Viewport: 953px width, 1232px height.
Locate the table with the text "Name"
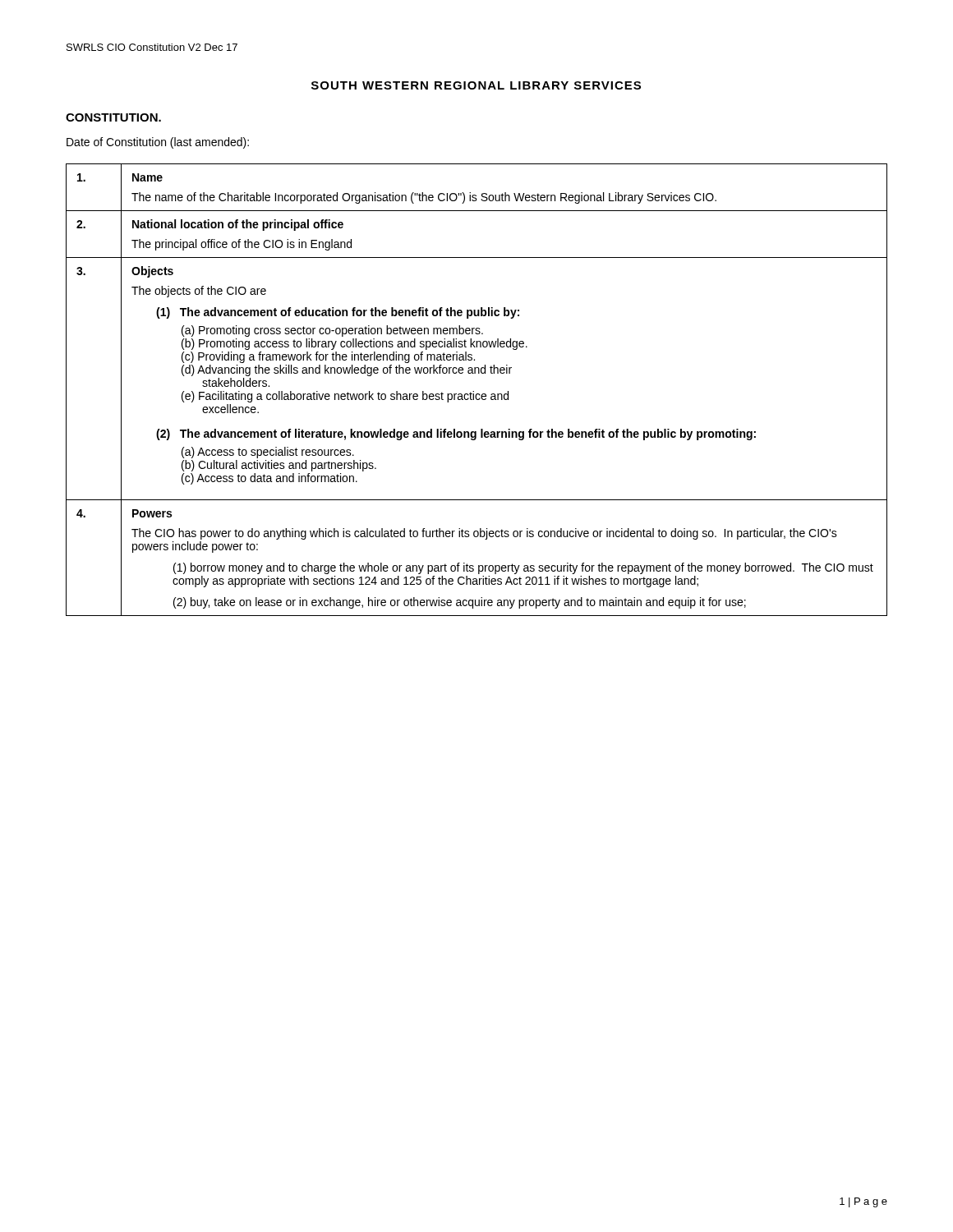[x=476, y=390]
